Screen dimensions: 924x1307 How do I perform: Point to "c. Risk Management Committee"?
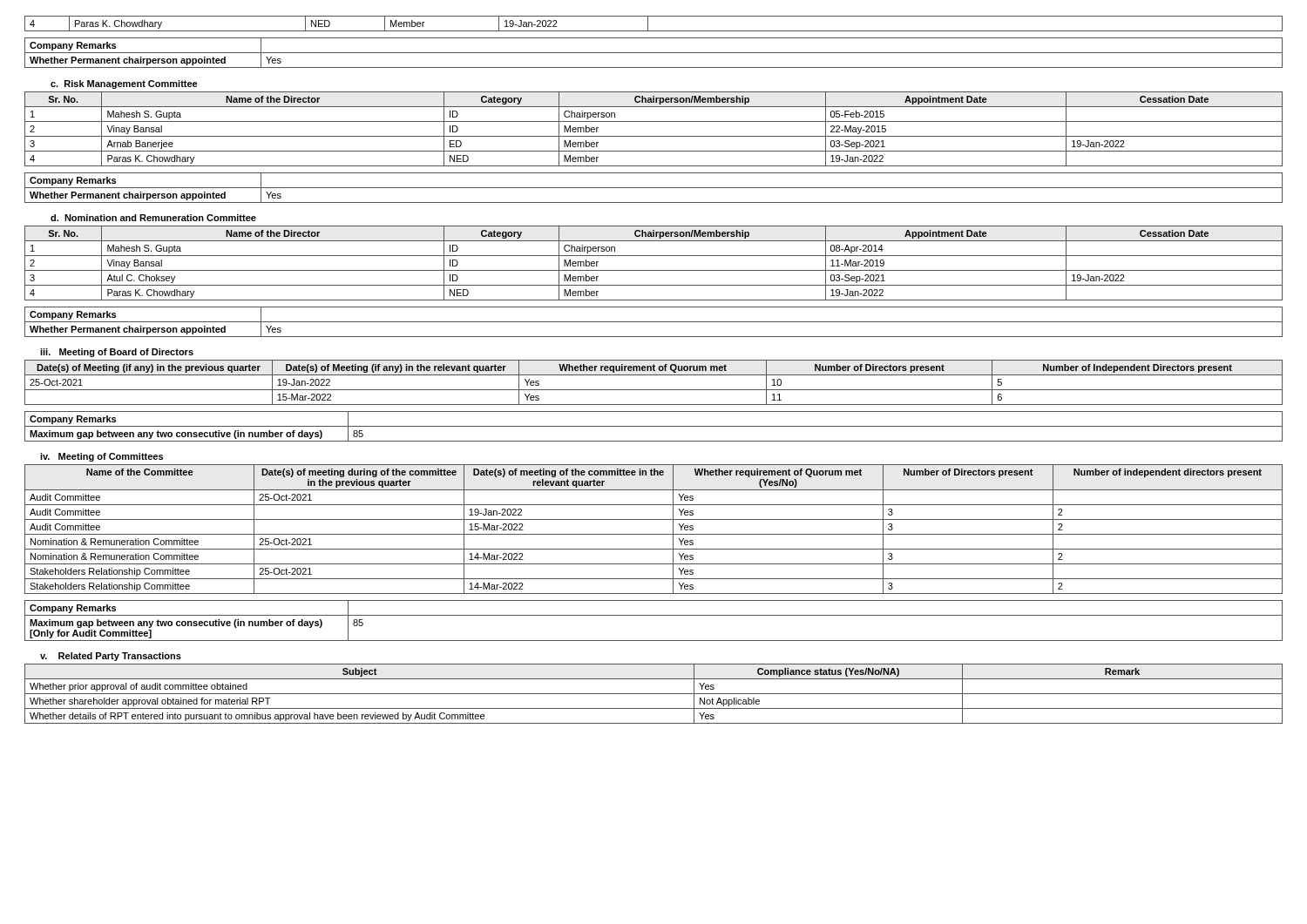point(124,84)
